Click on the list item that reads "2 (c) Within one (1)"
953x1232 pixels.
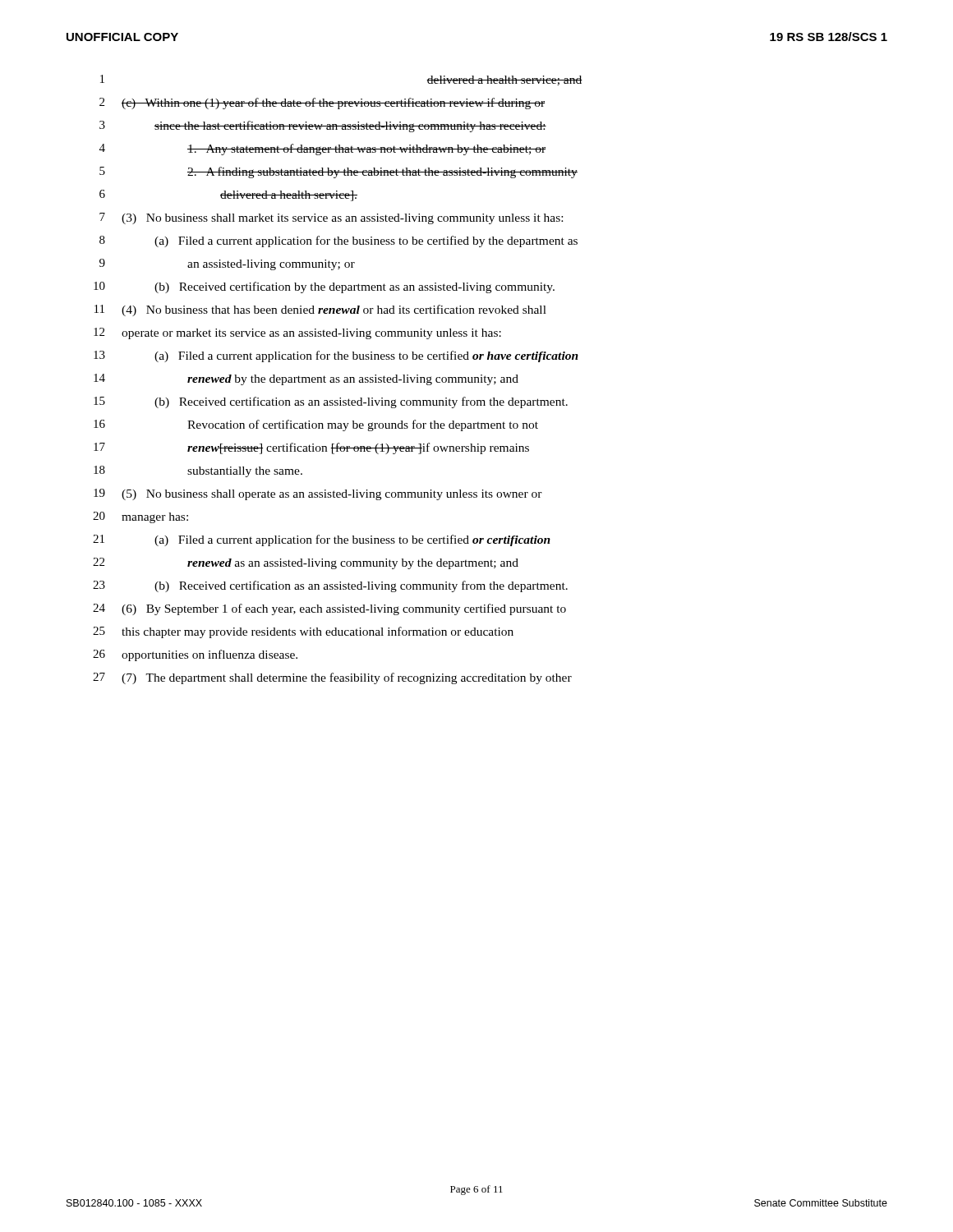pyautogui.click(x=476, y=103)
